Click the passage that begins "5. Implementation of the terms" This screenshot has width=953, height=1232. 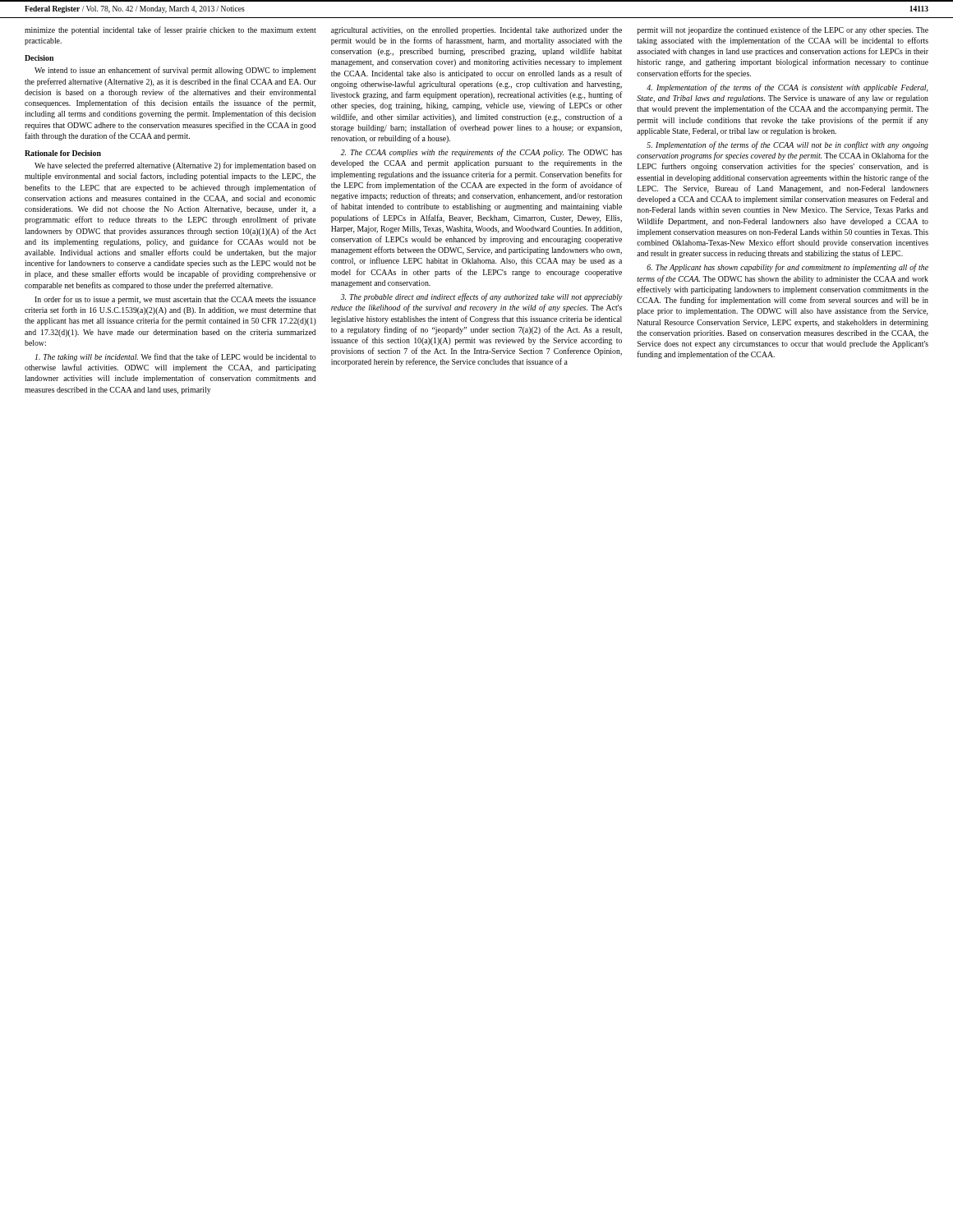783,199
